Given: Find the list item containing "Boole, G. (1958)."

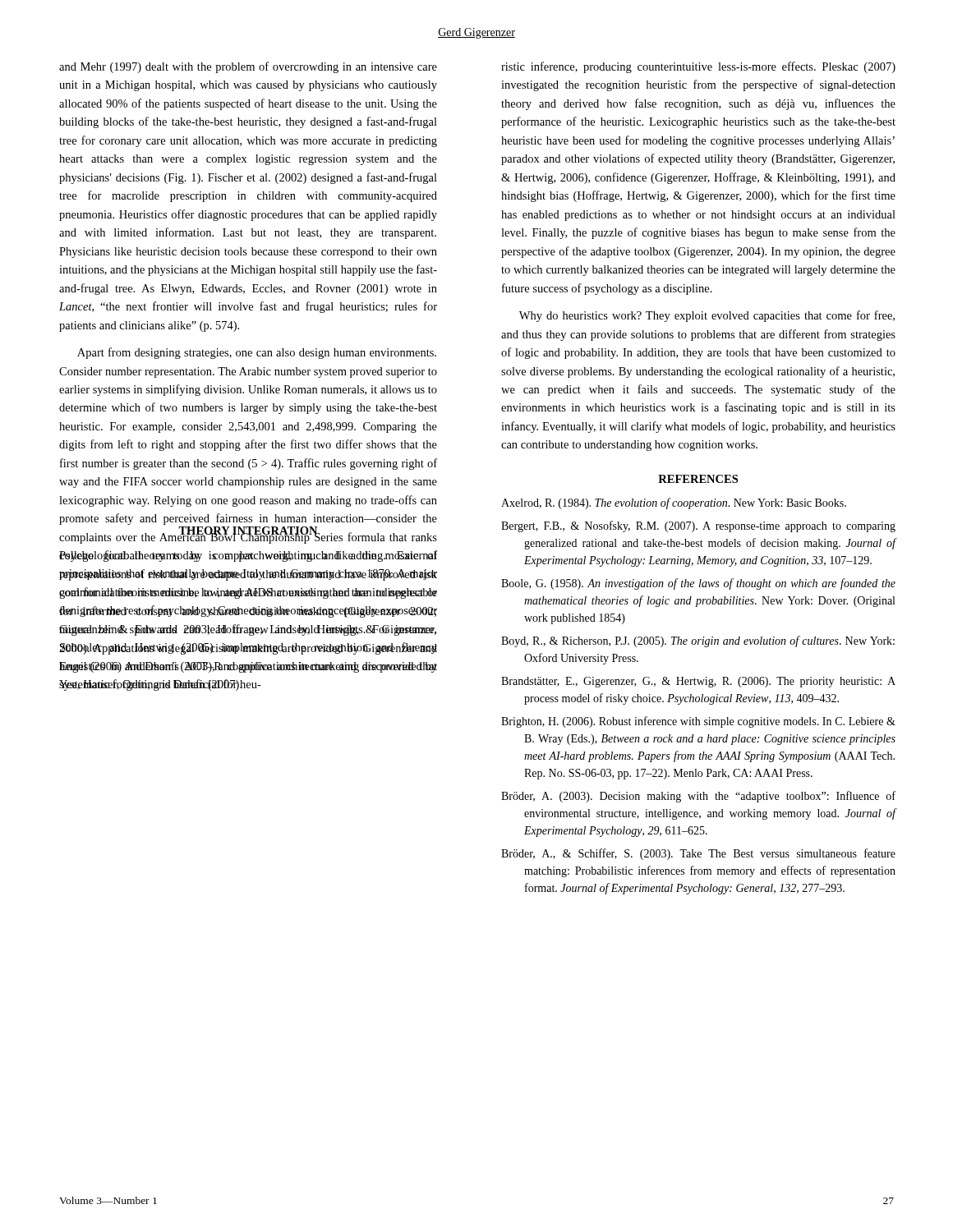Looking at the screenshot, I should pyautogui.click(x=698, y=601).
